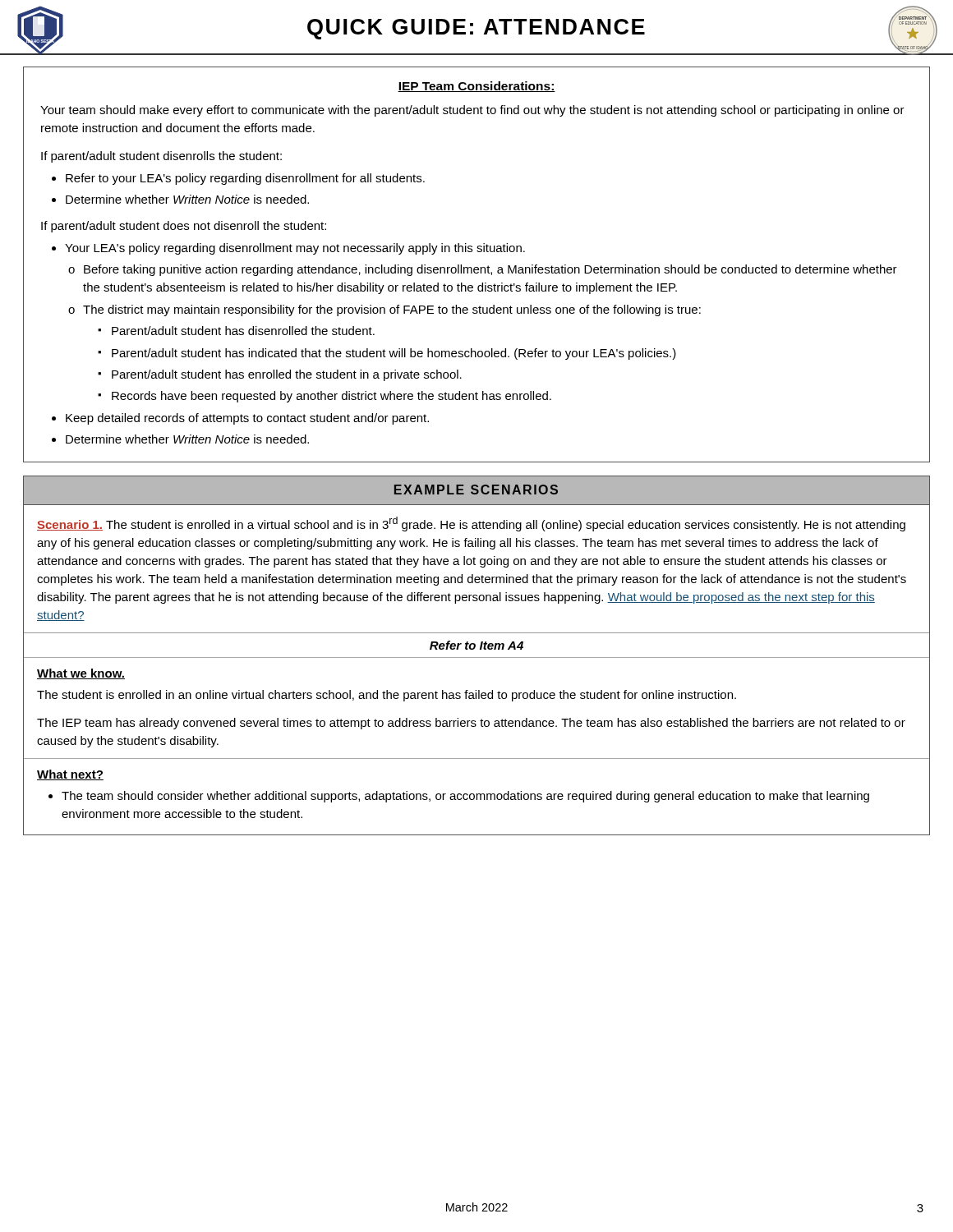Click the passage that begins "If parent/adult student disenrolls the"
This screenshot has width=953, height=1232.
161,156
